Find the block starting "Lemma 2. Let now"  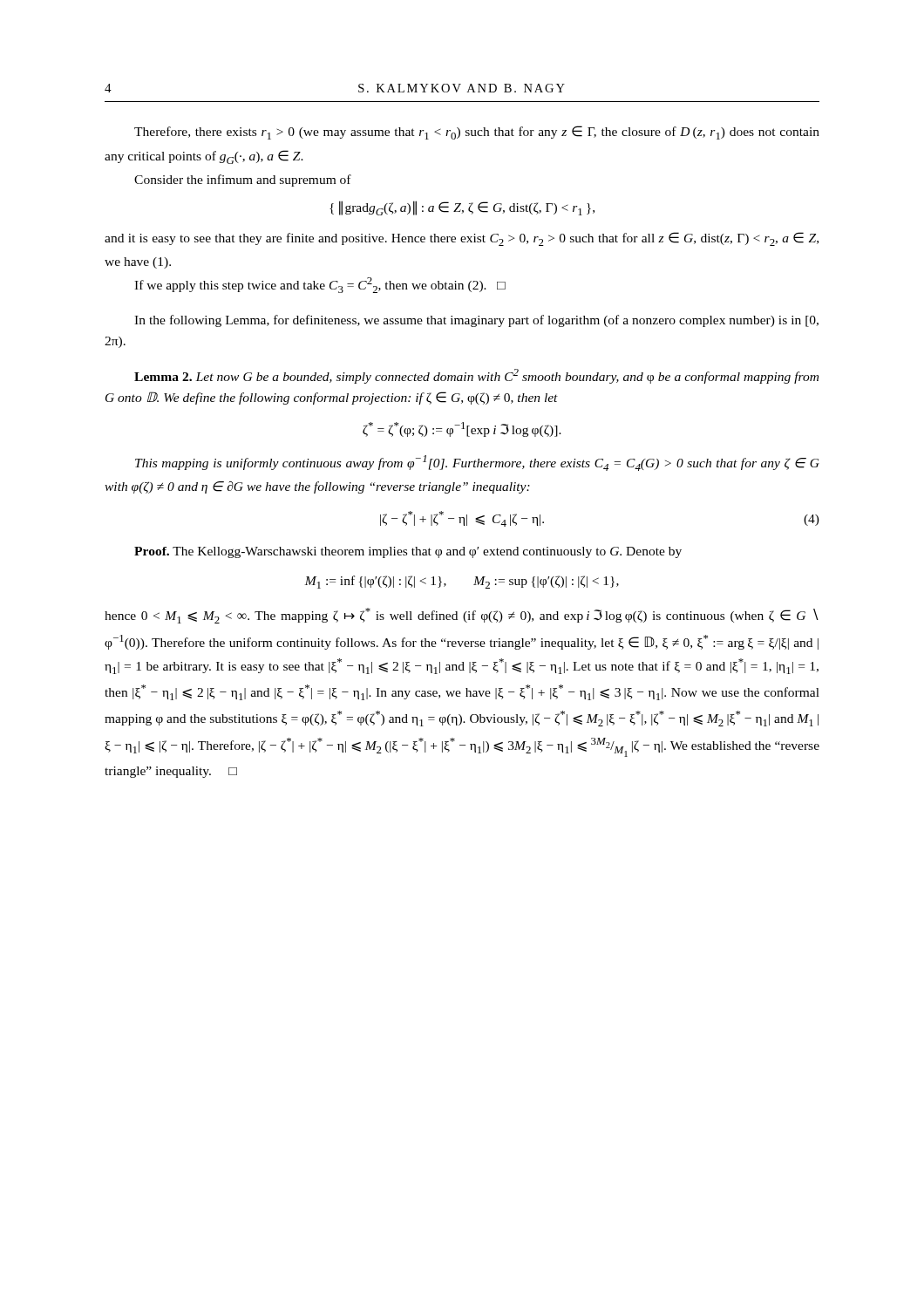click(x=462, y=385)
